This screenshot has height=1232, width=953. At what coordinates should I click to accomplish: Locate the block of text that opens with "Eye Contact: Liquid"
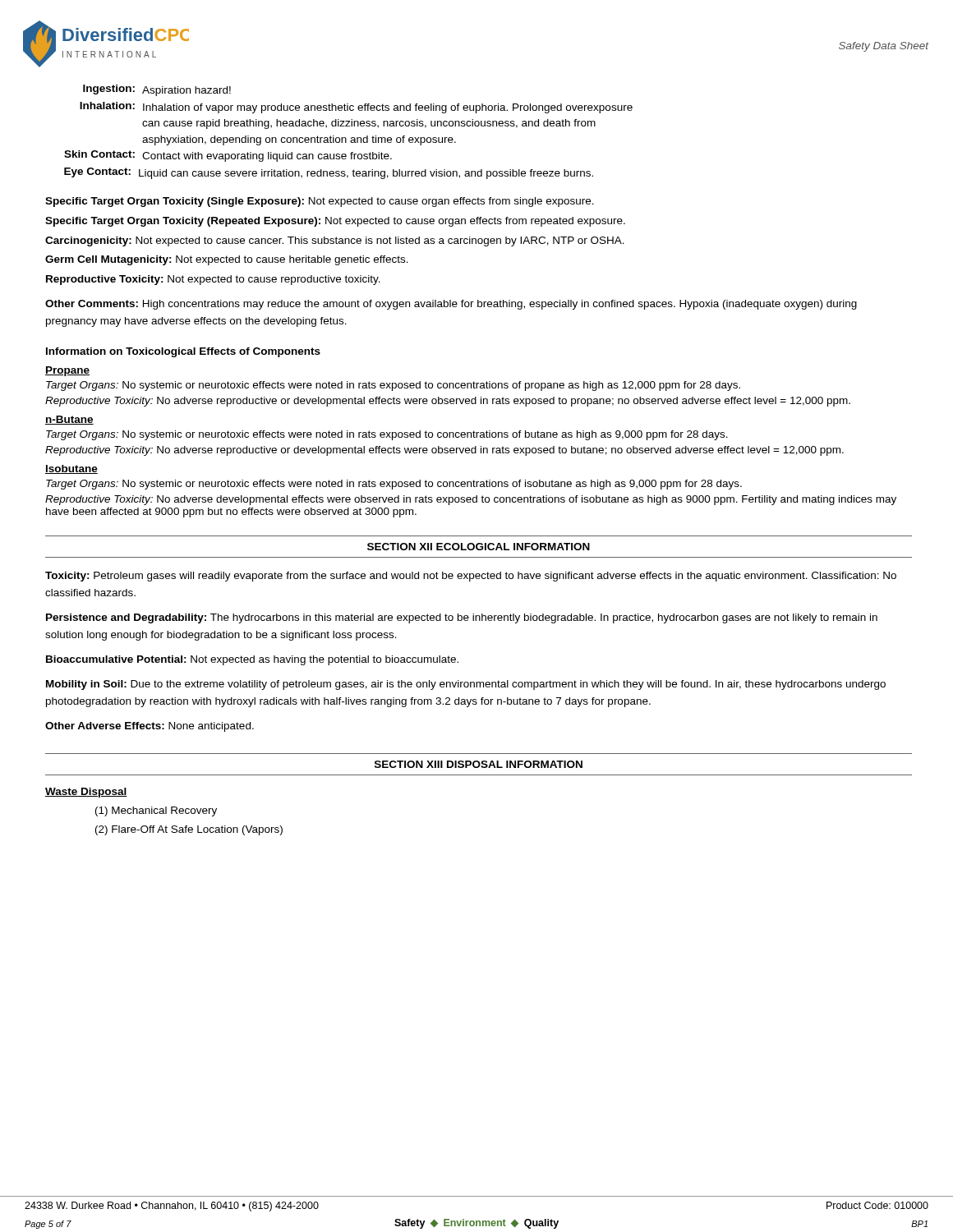(x=479, y=173)
